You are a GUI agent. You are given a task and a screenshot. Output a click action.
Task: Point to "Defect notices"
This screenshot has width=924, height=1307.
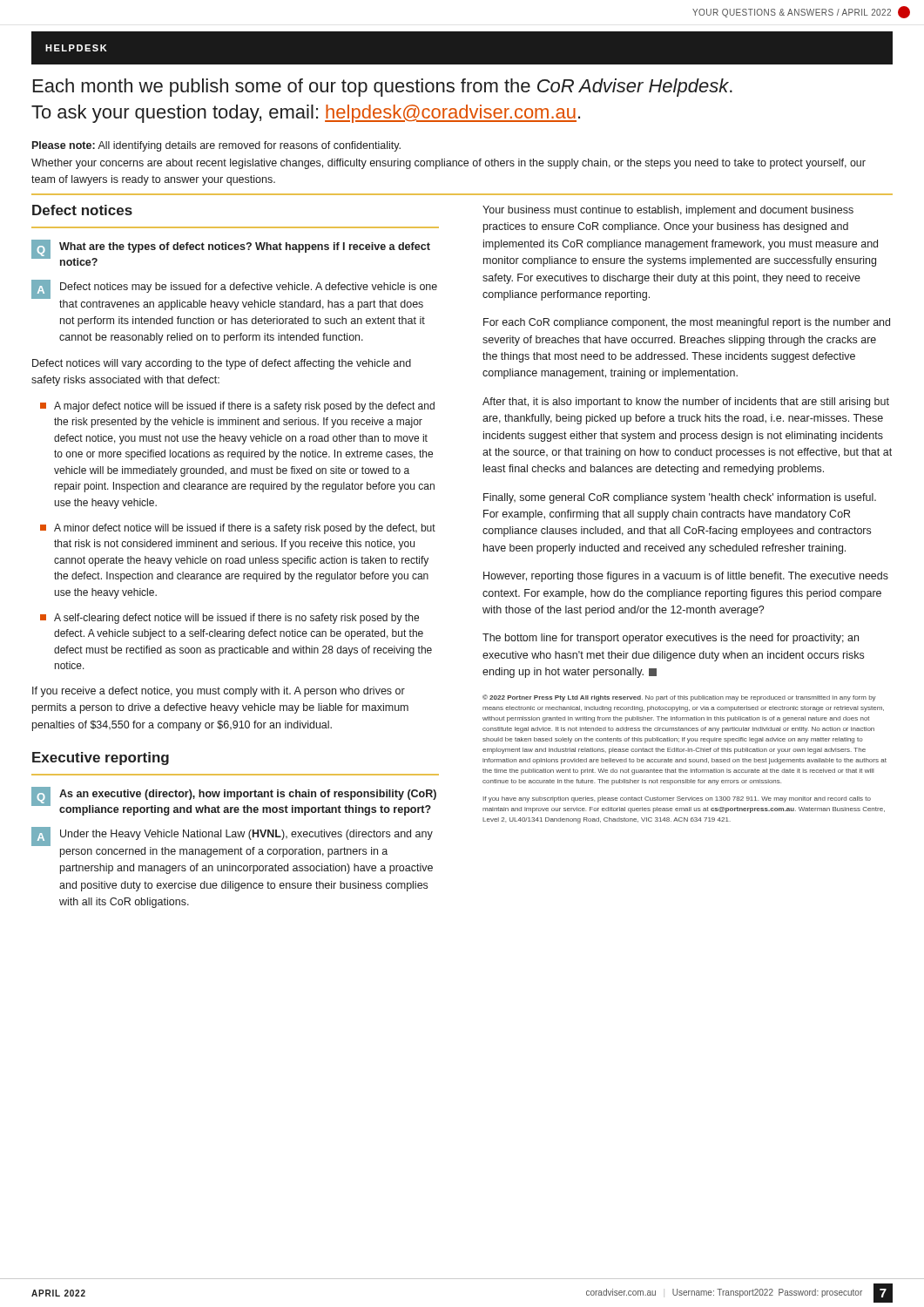82,210
